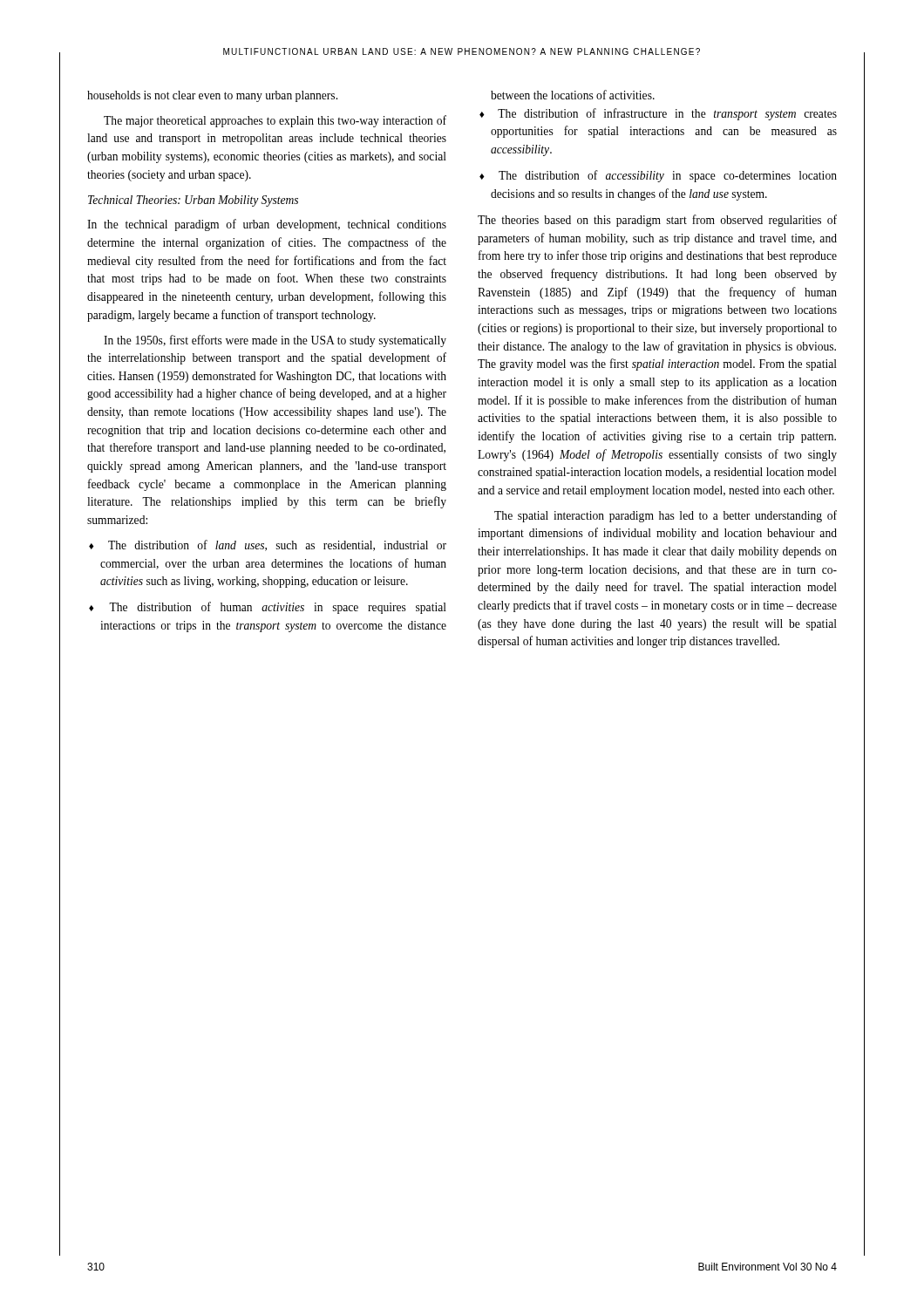
Task: Locate the list item containing "♦ The distribution of accessibility in space co-determines"
Action: click(x=657, y=186)
